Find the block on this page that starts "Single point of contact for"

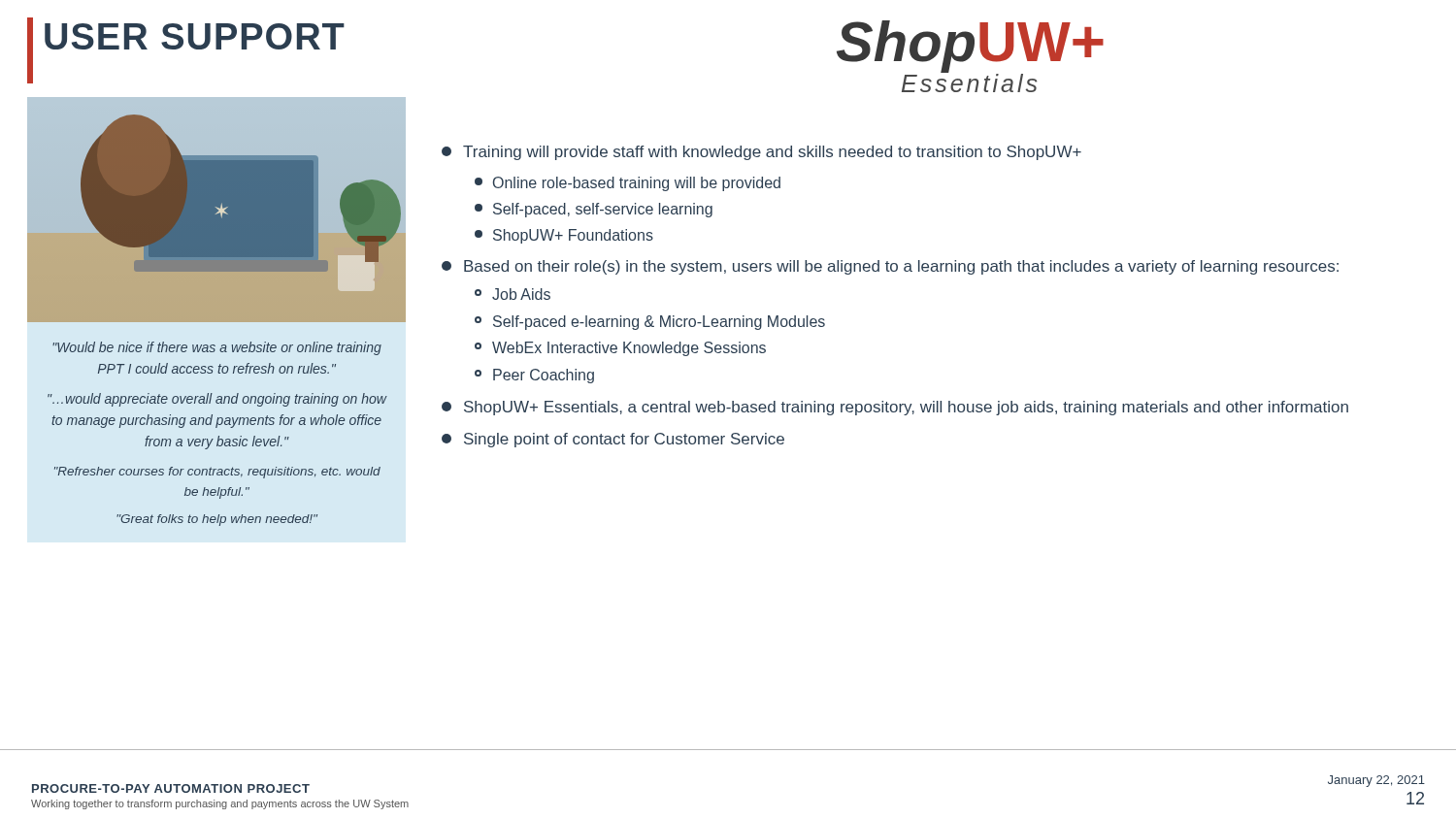613,440
